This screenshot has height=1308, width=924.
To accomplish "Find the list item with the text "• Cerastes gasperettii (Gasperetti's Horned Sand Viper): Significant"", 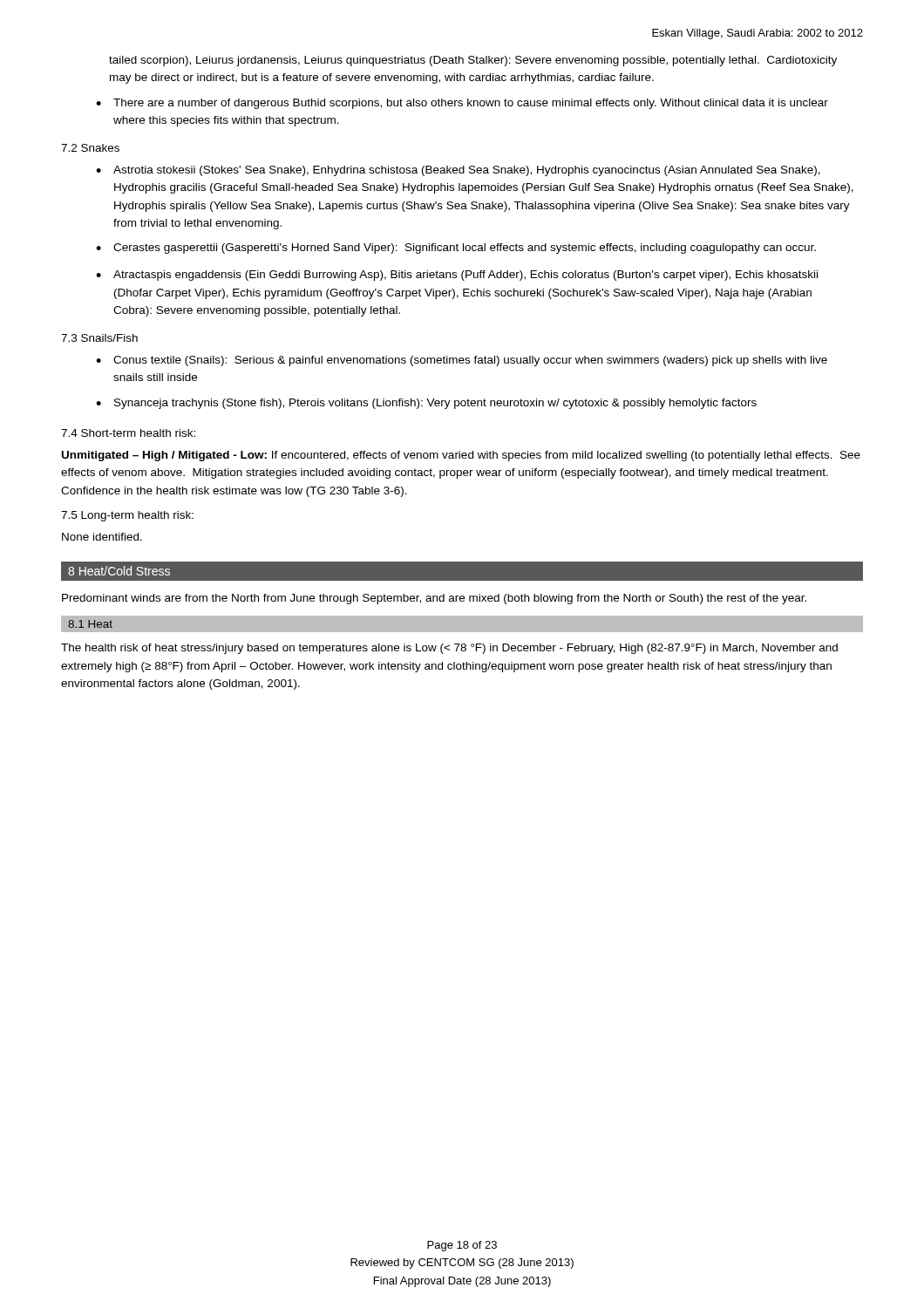I will pyautogui.click(x=475, y=249).
